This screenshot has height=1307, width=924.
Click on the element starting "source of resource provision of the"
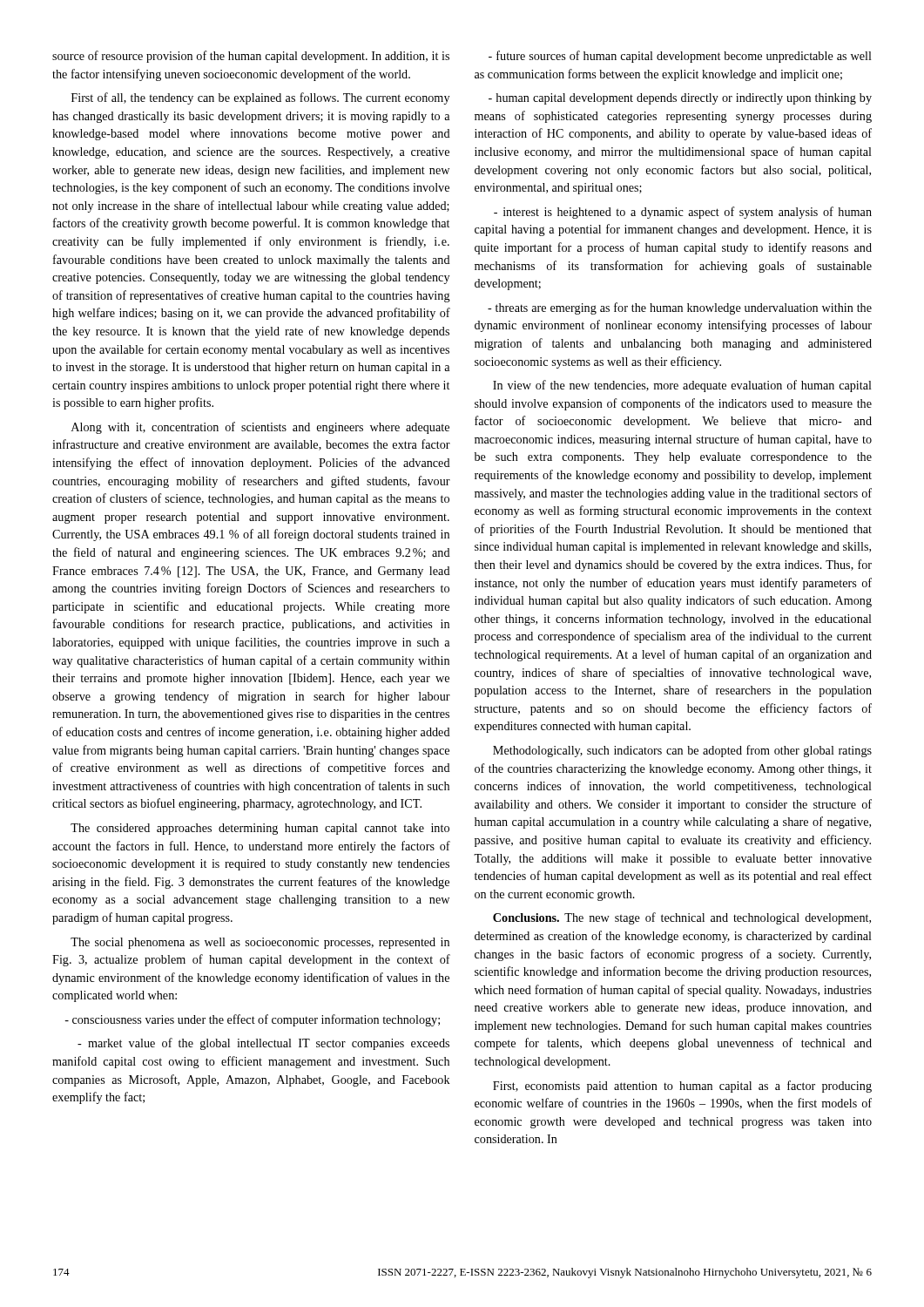pos(251,577)
